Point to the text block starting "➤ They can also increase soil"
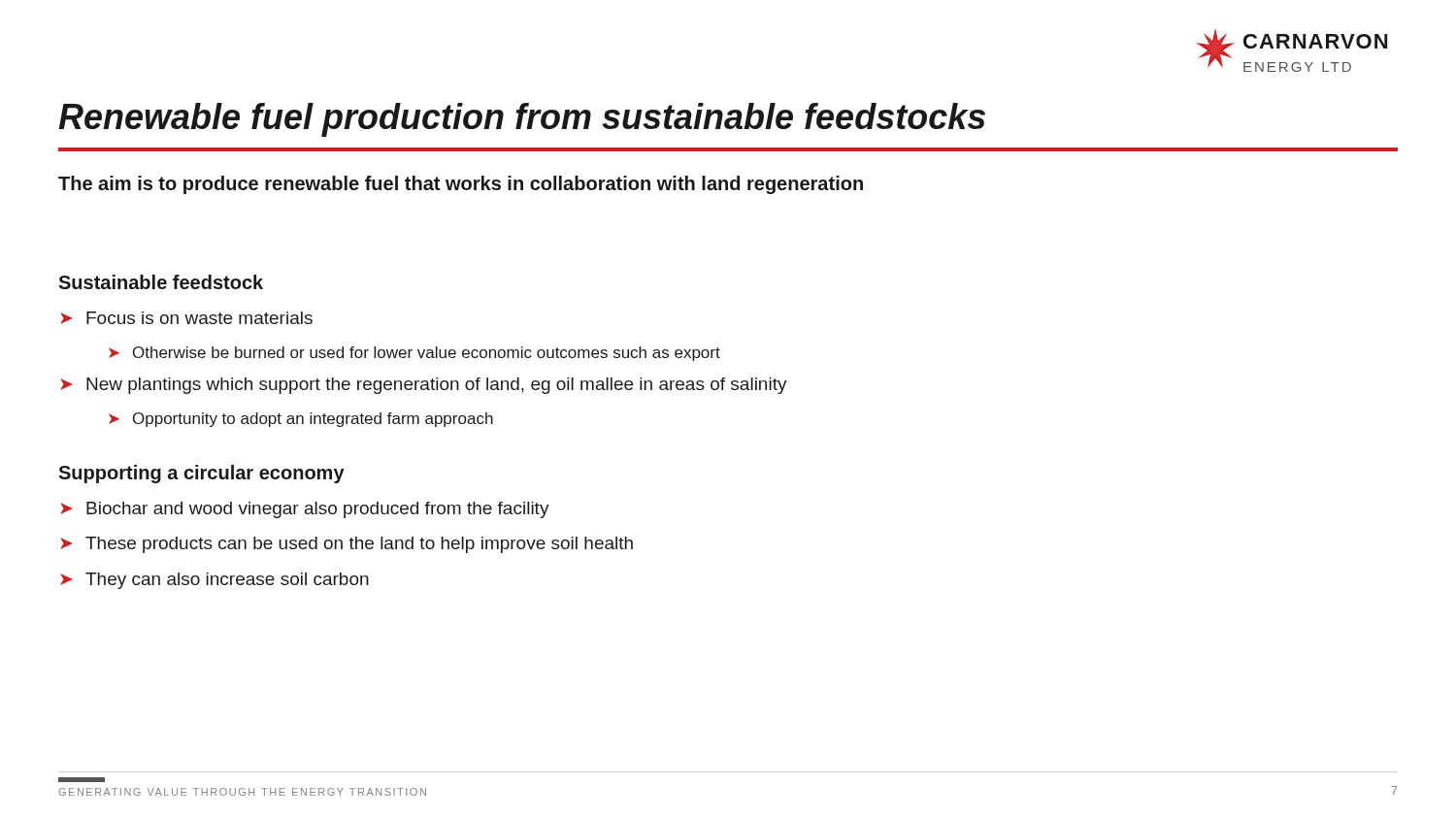Viewport: 1456px width, 819px height. (x=214, y=580)
